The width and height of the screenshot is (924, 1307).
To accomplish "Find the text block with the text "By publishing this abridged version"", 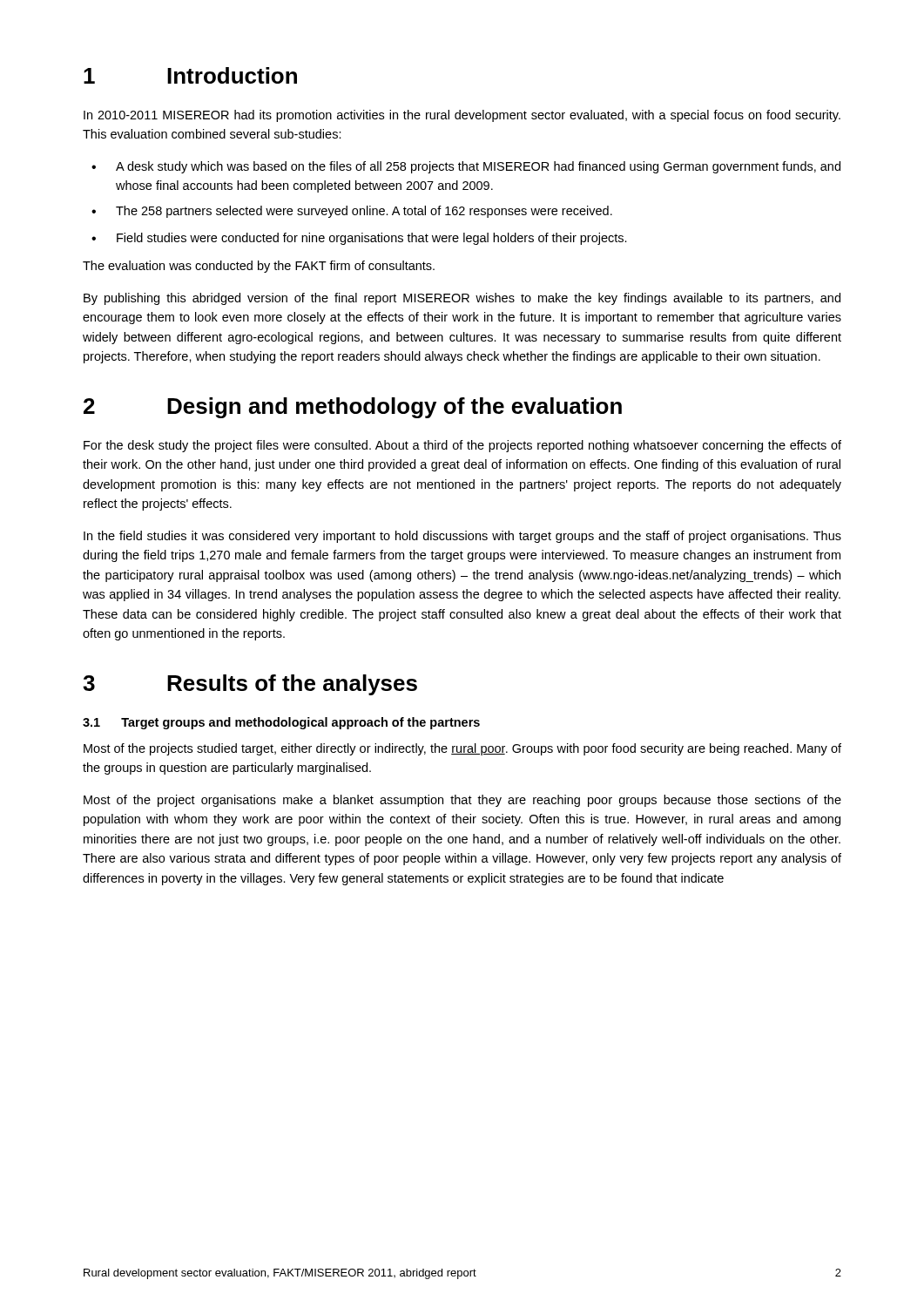I will pos(462,327).
